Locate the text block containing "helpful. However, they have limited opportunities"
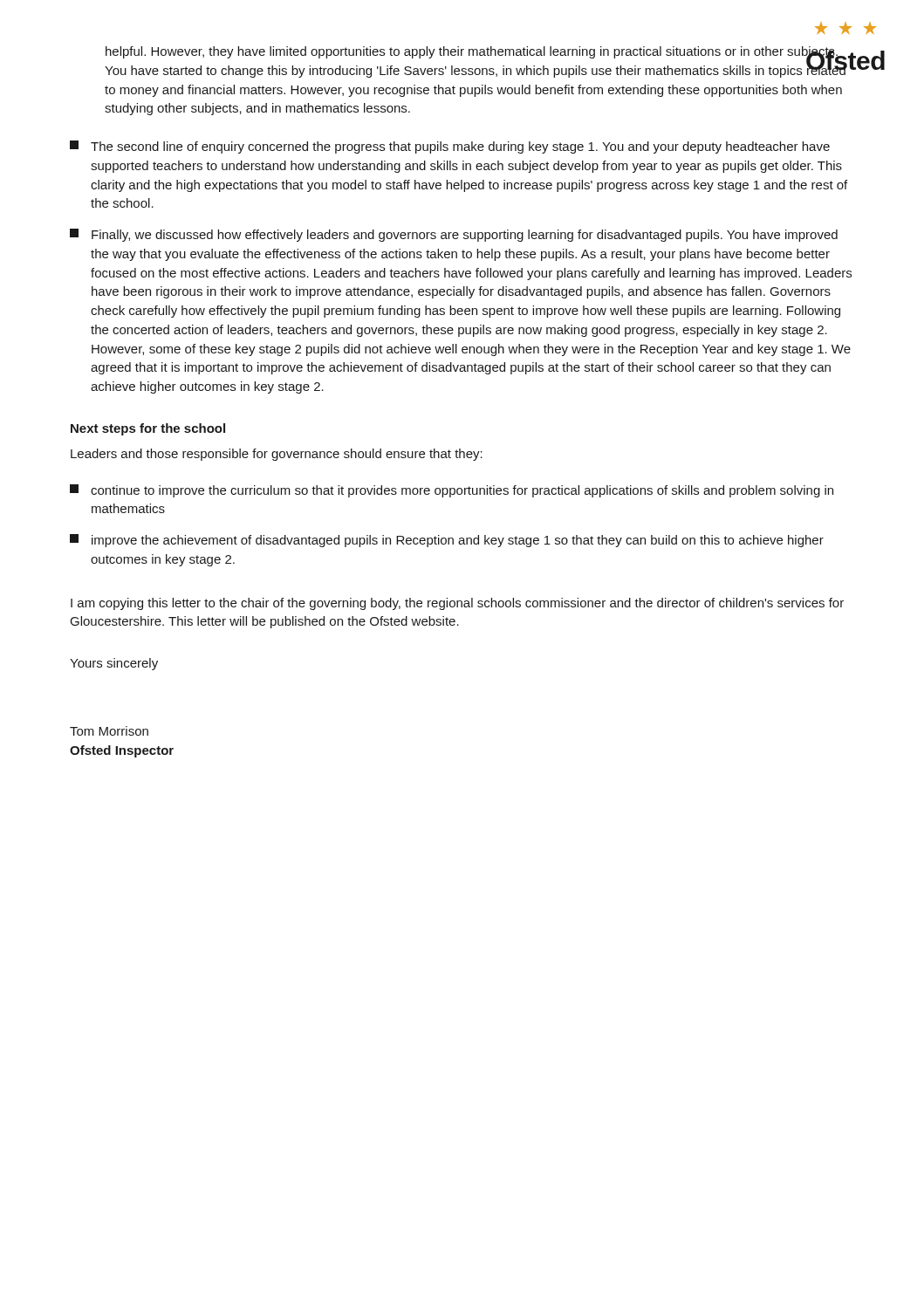The image size is (924, 1309). click(475, 80)
